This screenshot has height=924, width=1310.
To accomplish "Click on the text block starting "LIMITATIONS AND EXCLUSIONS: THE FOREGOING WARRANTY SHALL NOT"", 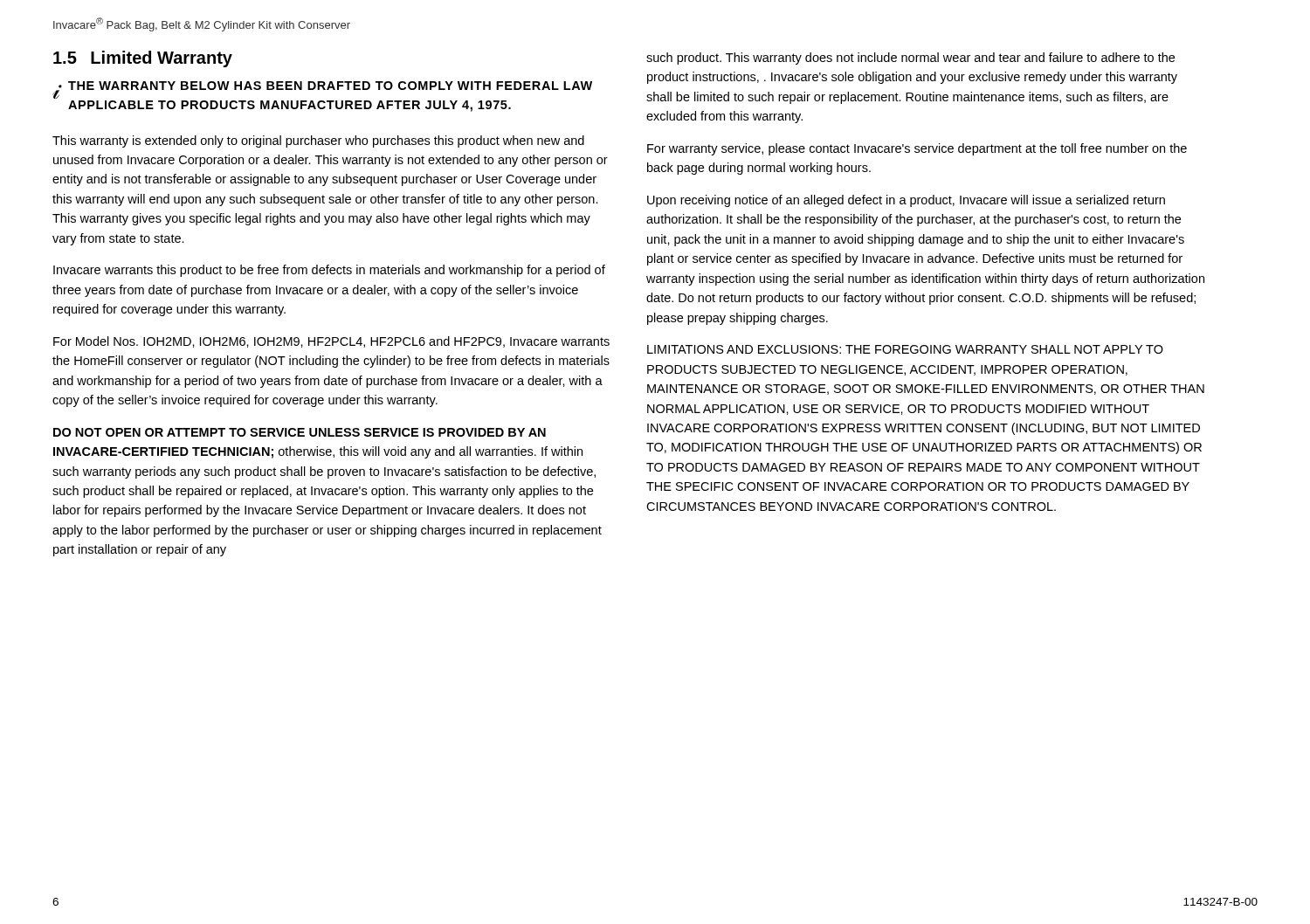I will 926,428.
